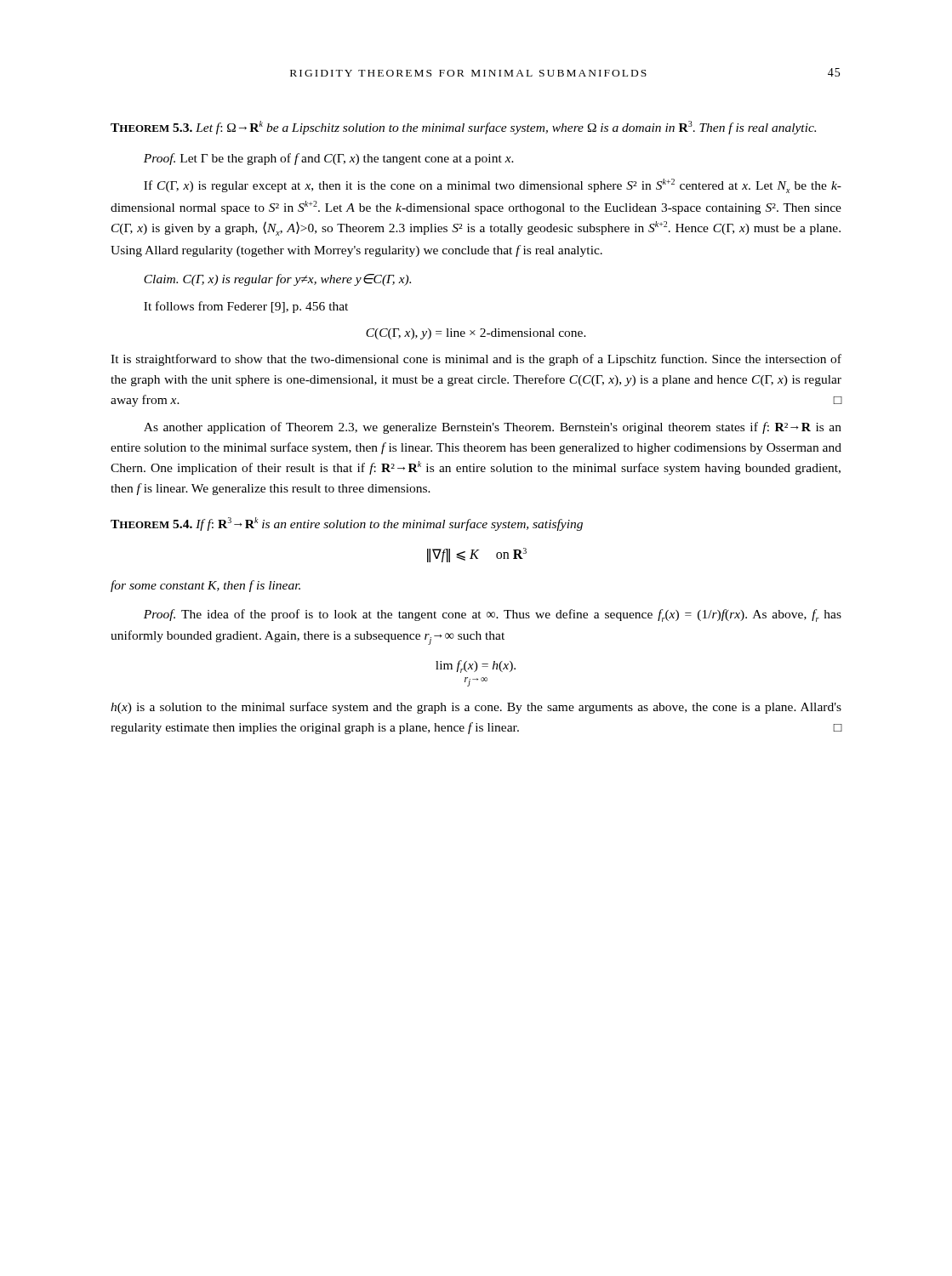Viewport: 952px width, 1276px height.
Task: Click on the block starting "THEOREM 5.3. Let"
Action: pyautogui.click(x=464, y=127)
